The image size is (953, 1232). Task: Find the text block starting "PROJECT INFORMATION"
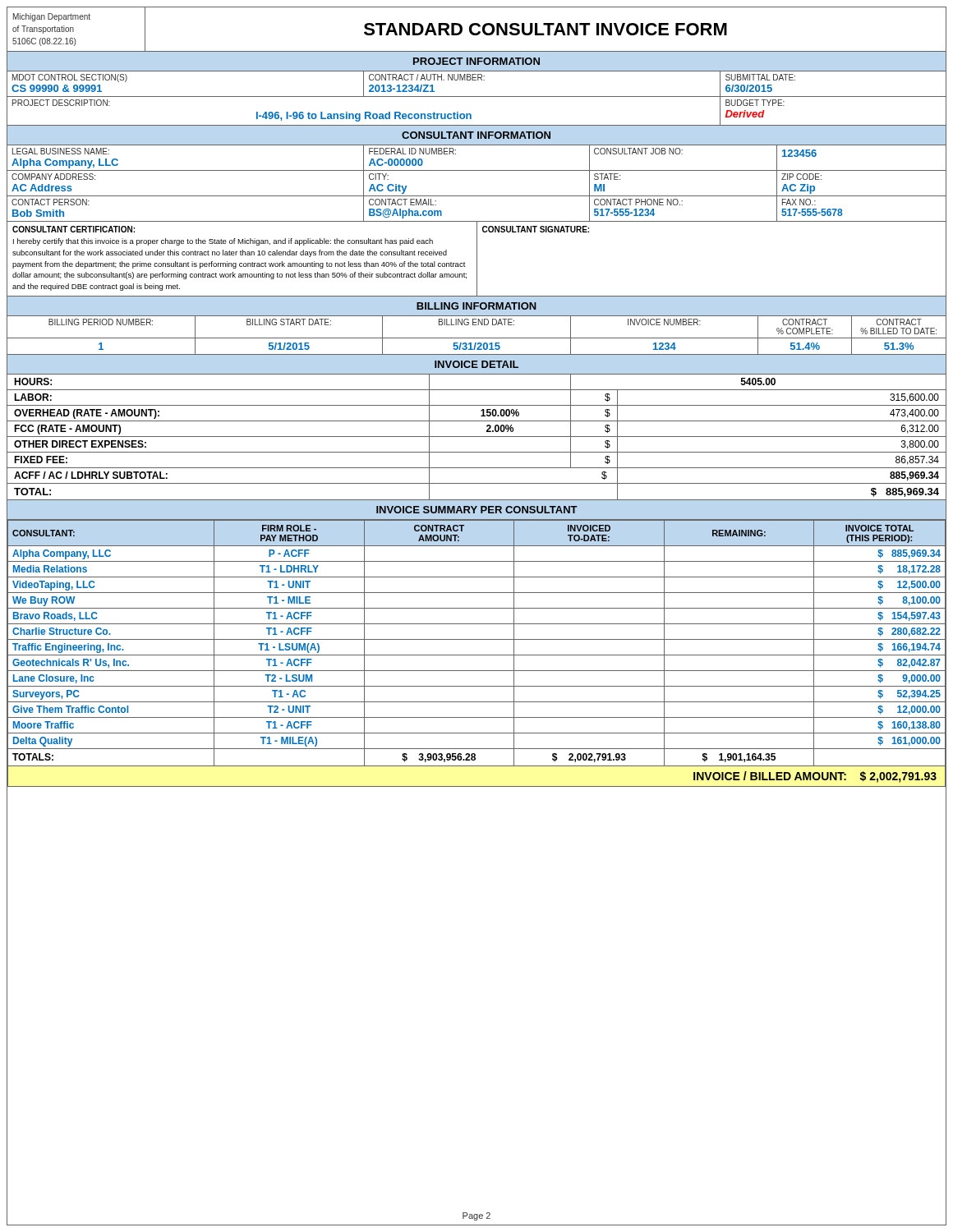[476, 61]
